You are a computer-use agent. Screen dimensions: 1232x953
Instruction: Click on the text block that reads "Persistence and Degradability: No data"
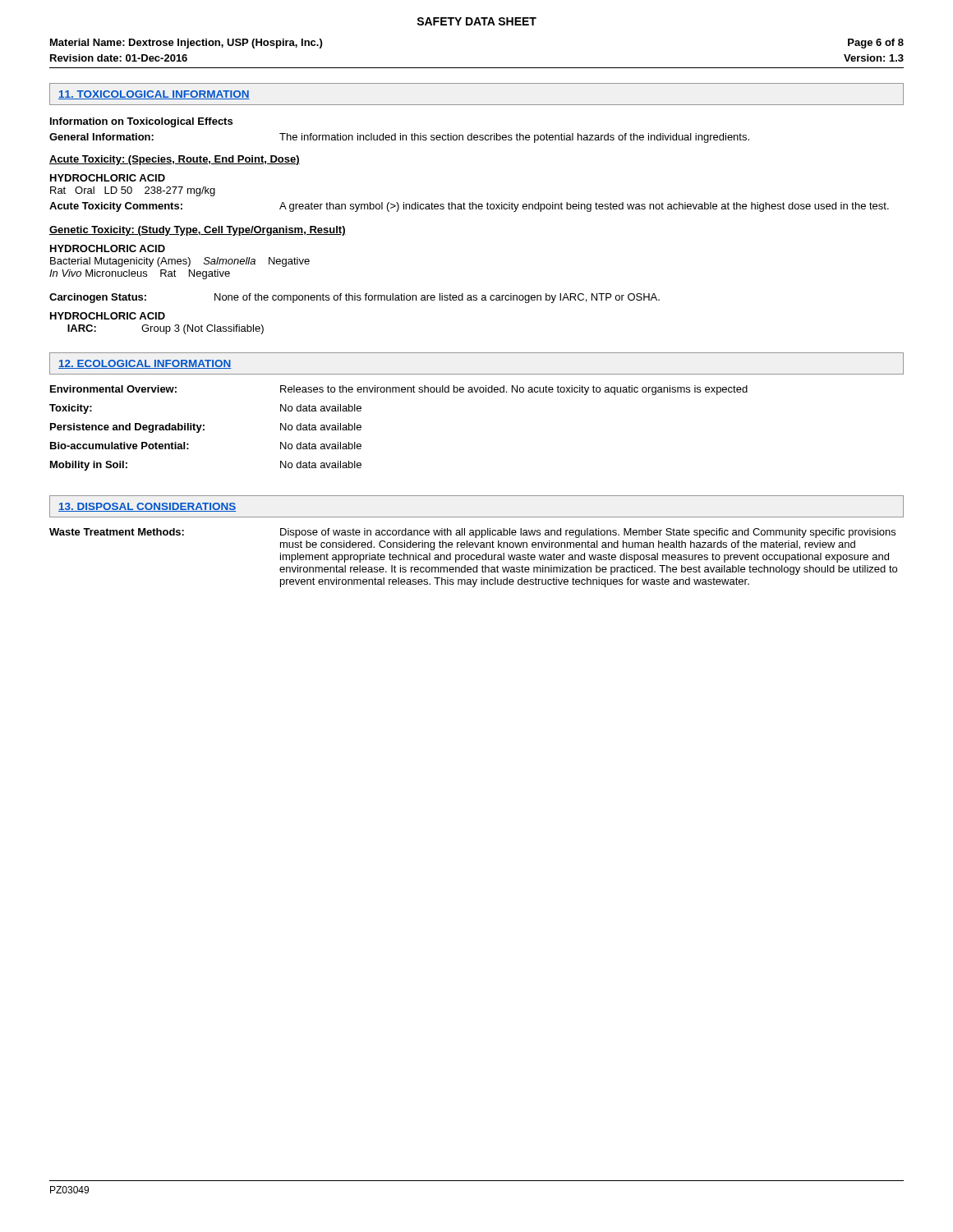point(206,428)
